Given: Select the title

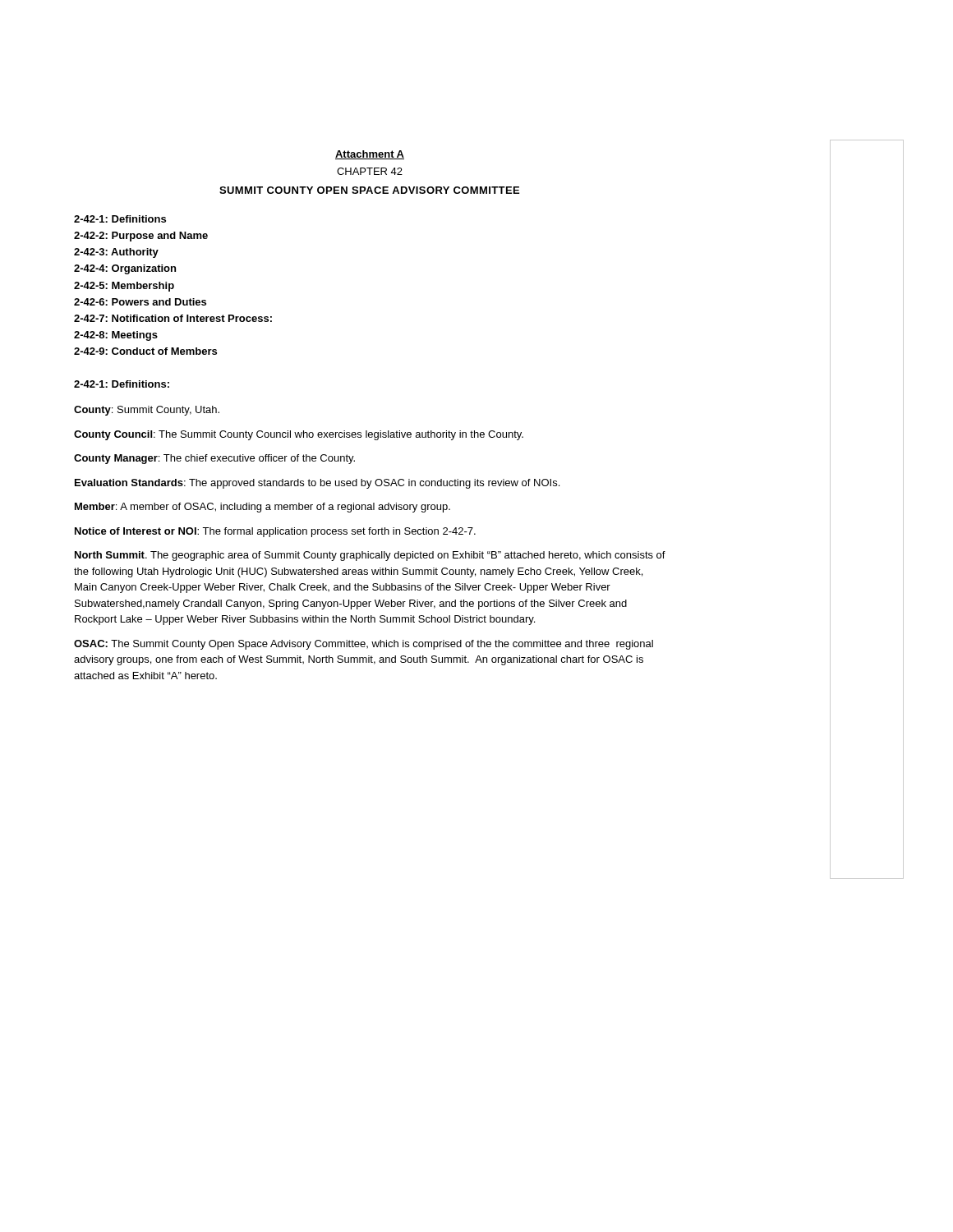Looking at the screenshot, I should (370, 154).
